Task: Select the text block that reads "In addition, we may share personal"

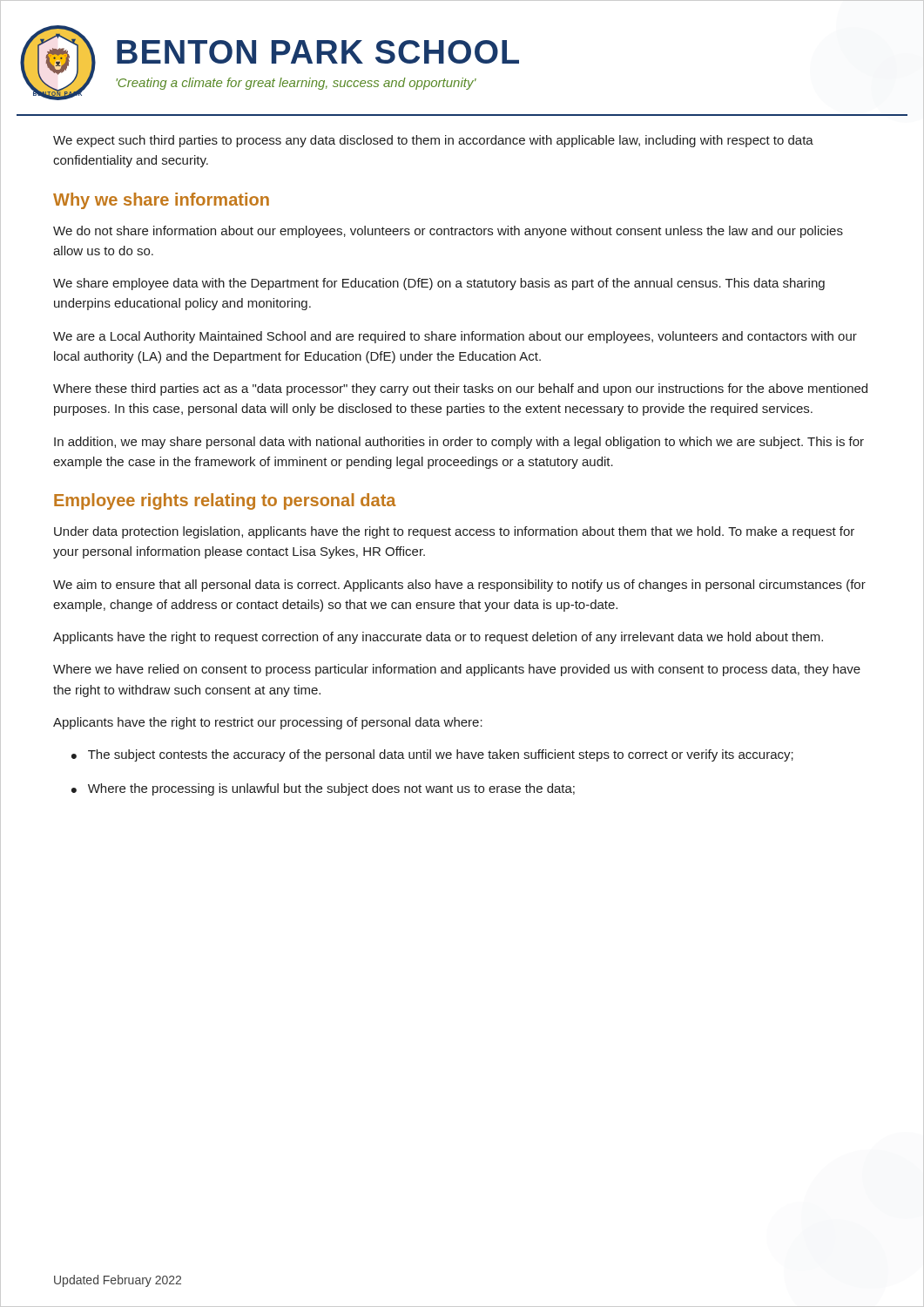Action: [459, 451]
